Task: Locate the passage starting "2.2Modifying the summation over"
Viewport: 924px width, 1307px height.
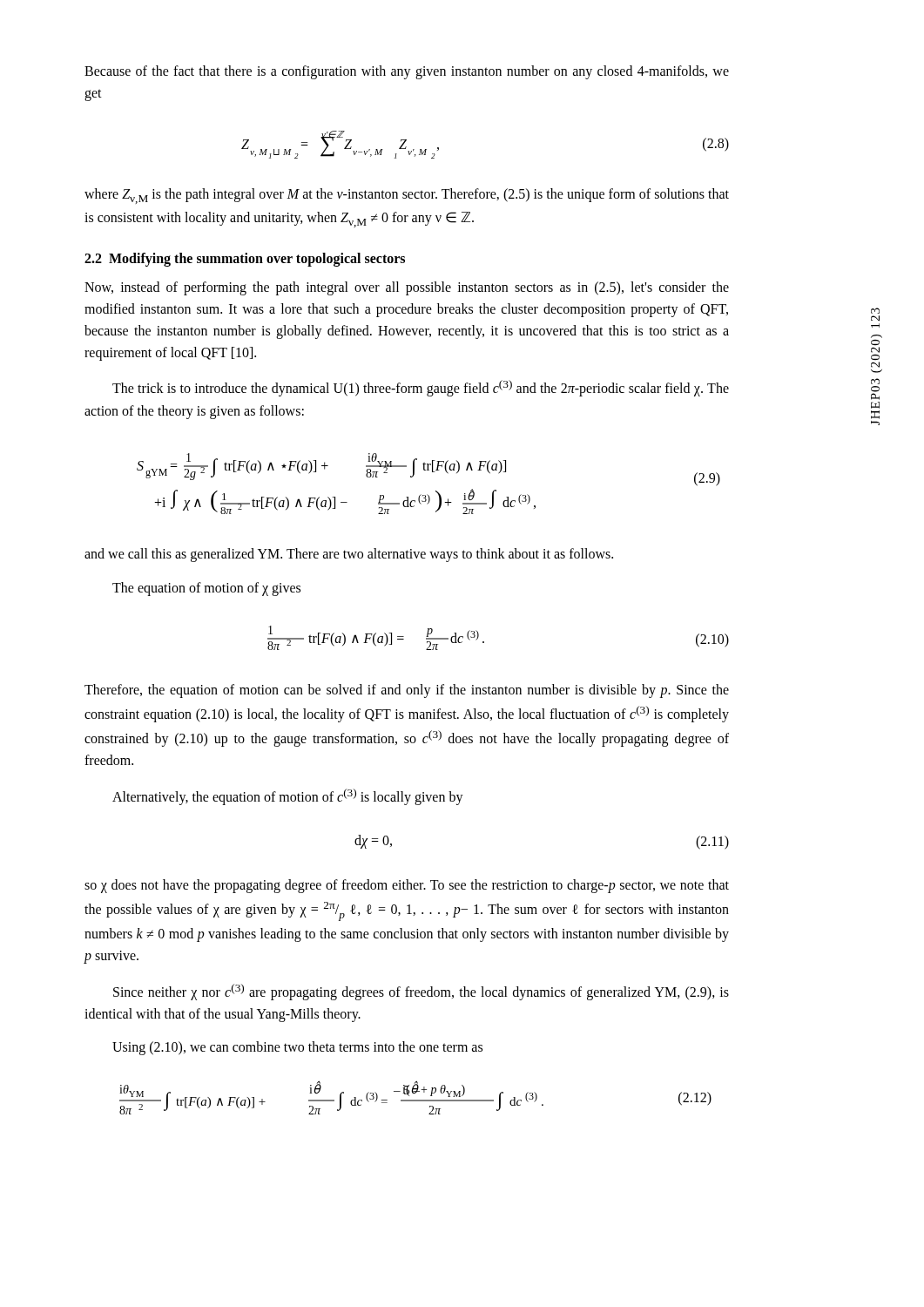Action: [x=245, y=259]
